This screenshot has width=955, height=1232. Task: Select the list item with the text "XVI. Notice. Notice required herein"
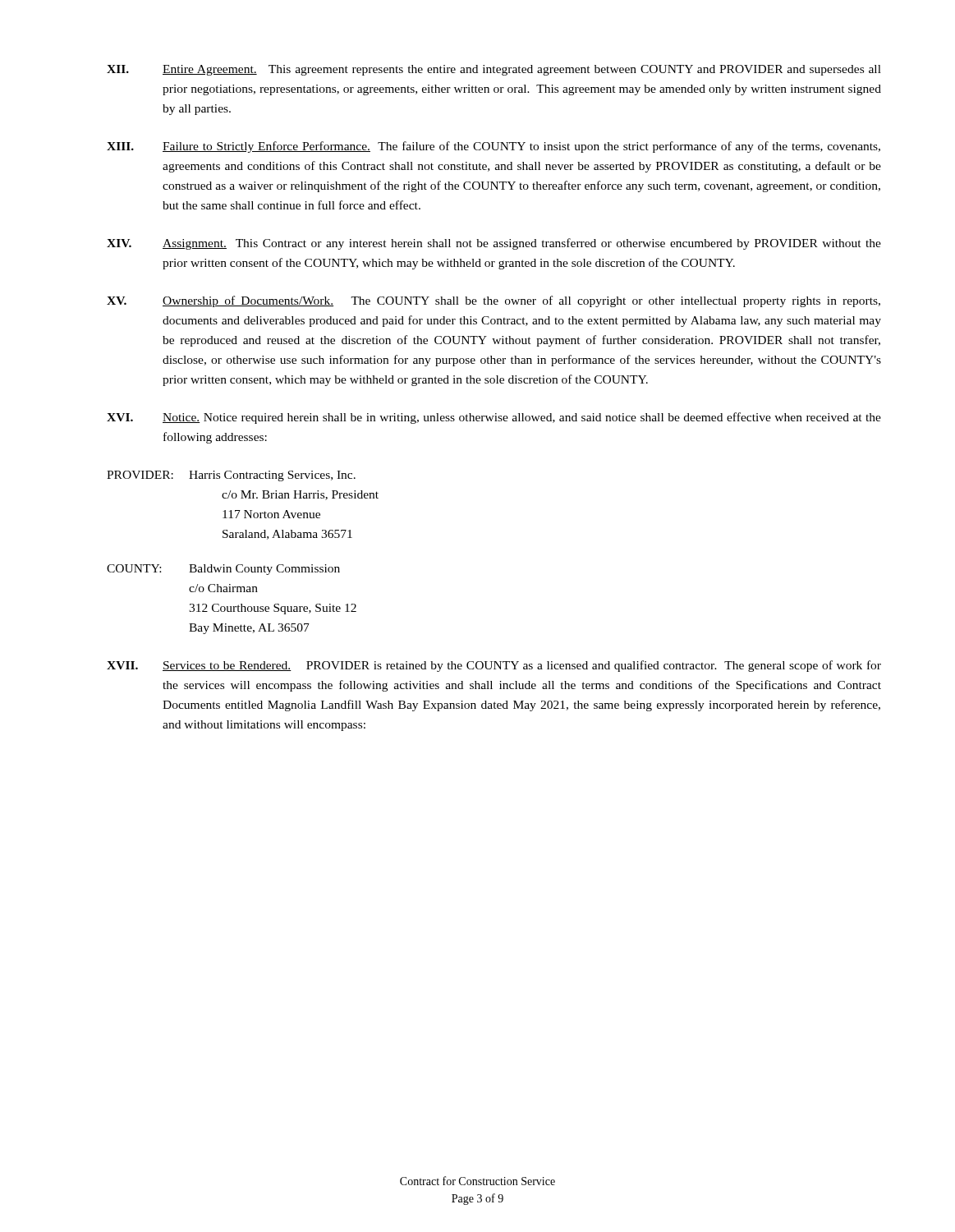(494, 427)
